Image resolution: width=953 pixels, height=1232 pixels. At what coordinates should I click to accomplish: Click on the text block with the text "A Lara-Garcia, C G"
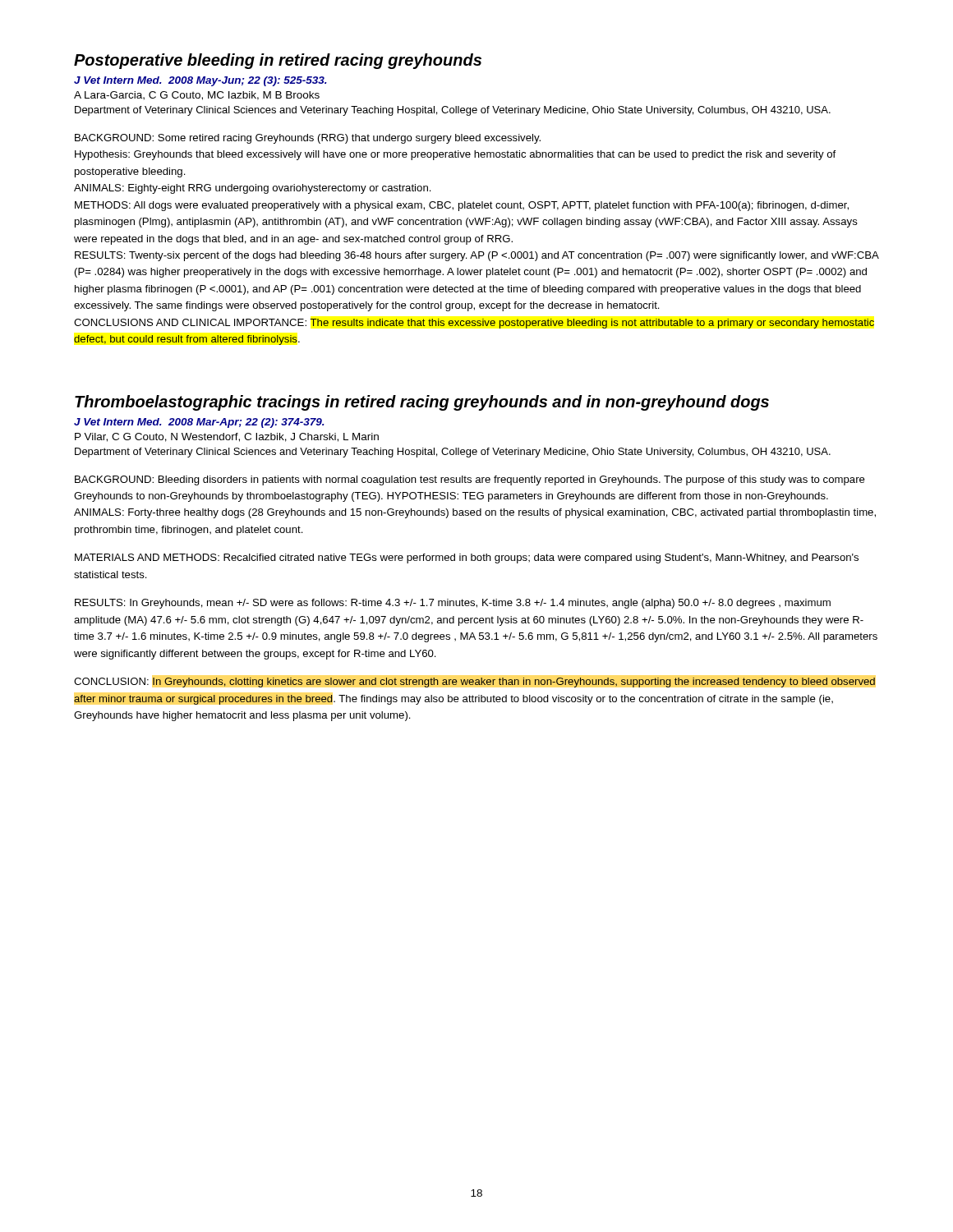197,95
